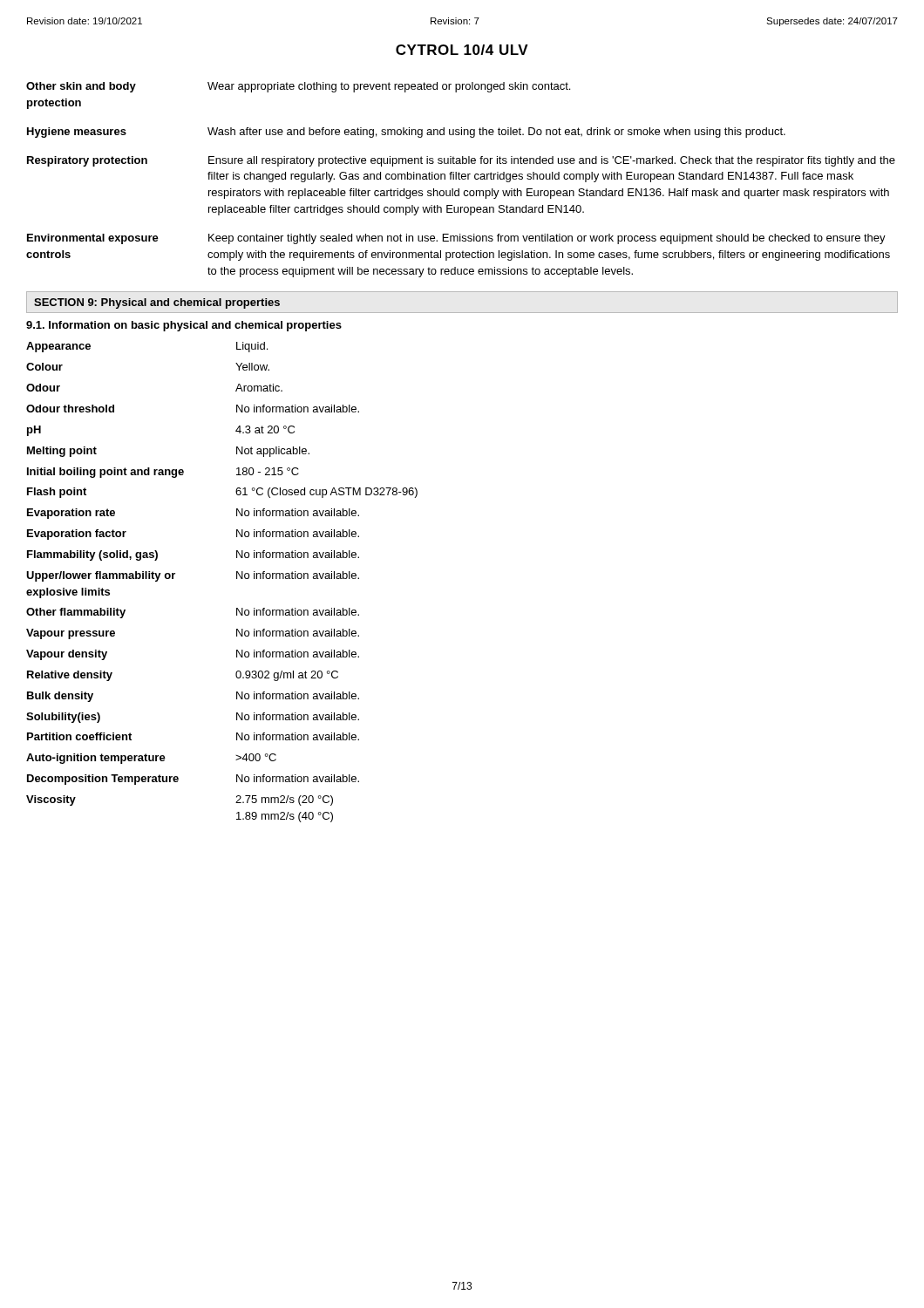Find the text block containing "Respiratory protection Ensure"

coord(462,185)
